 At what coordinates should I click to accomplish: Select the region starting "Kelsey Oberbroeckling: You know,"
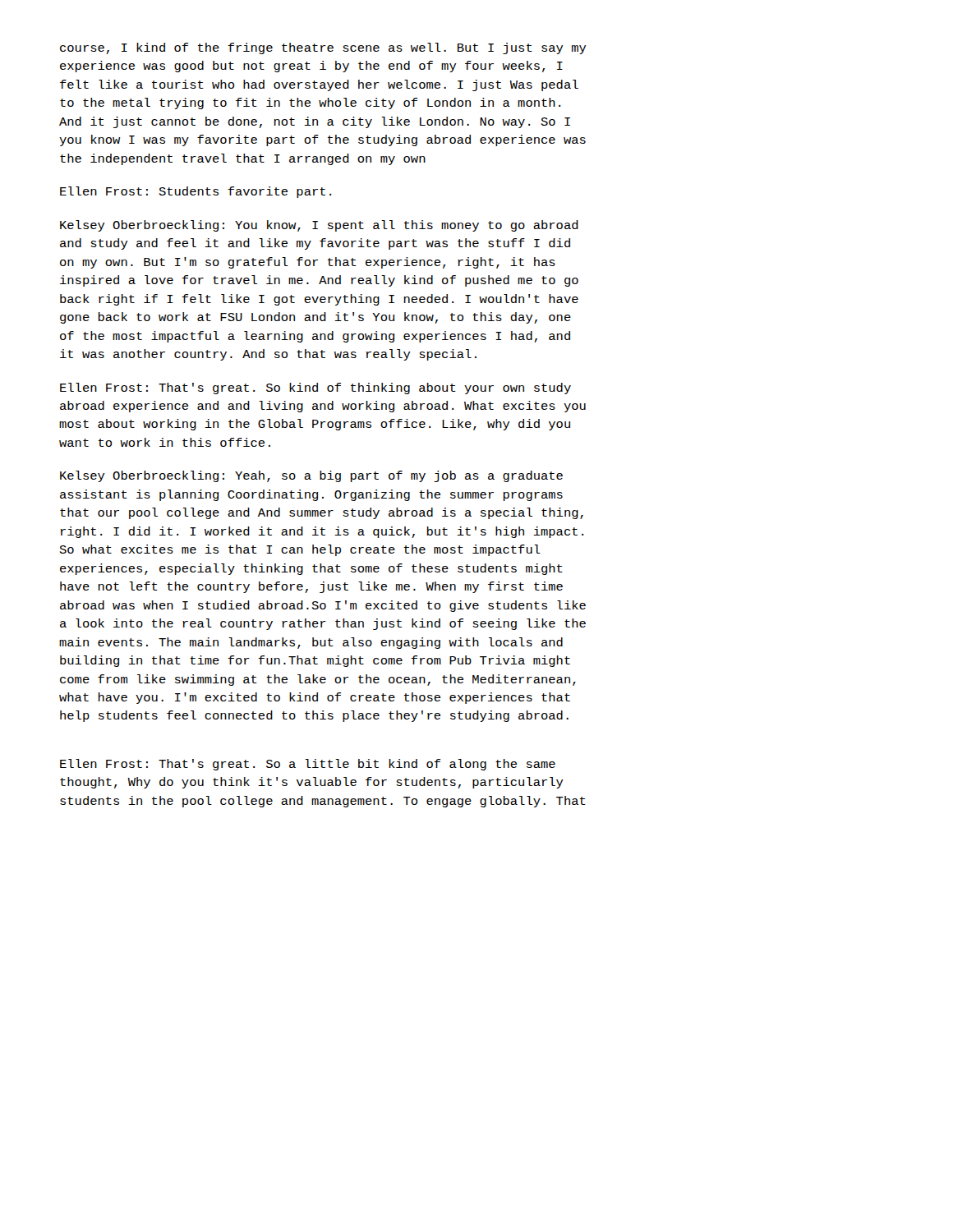(x=319, y=290)
